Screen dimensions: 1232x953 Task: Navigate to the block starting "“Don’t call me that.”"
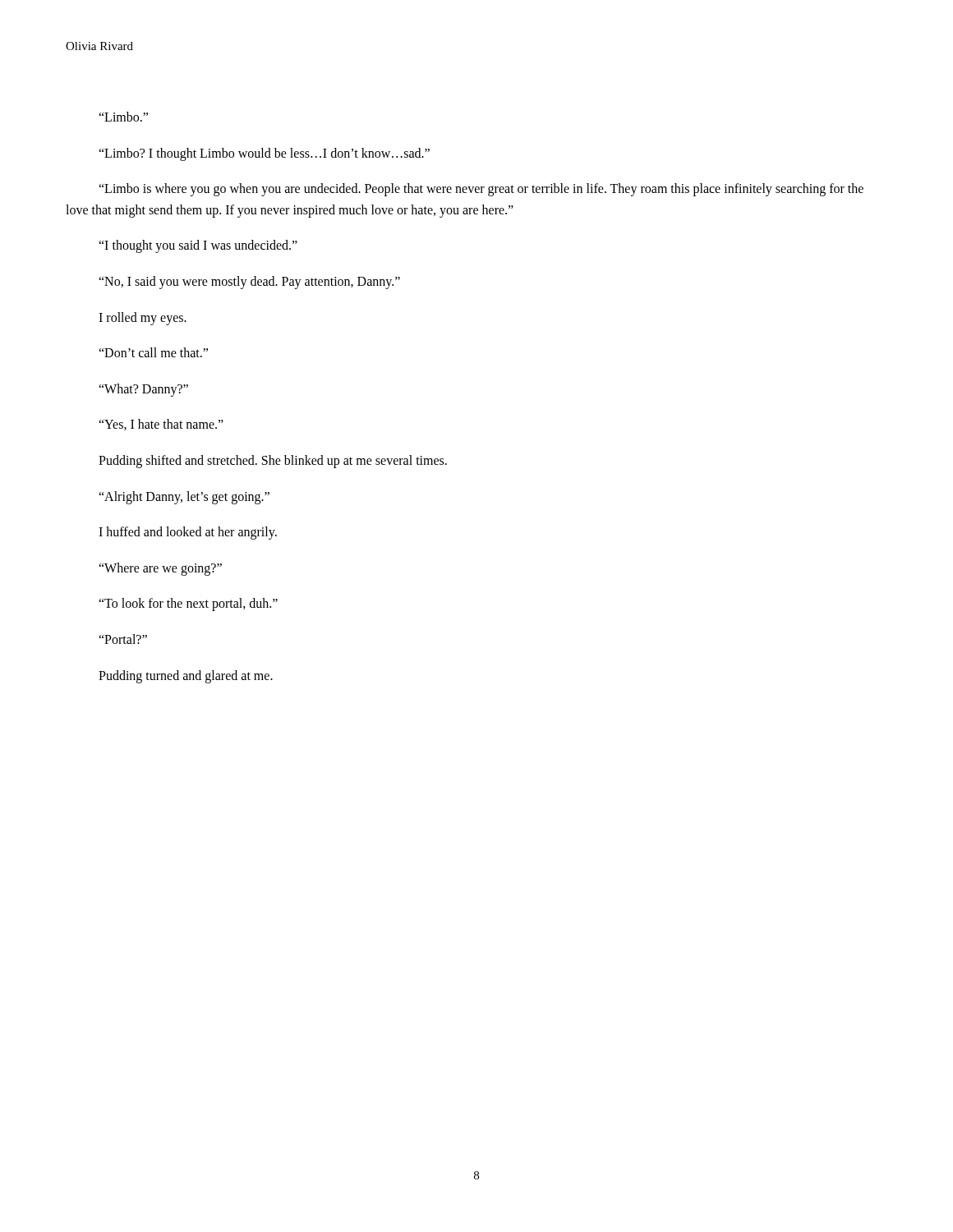pos(154,353)
